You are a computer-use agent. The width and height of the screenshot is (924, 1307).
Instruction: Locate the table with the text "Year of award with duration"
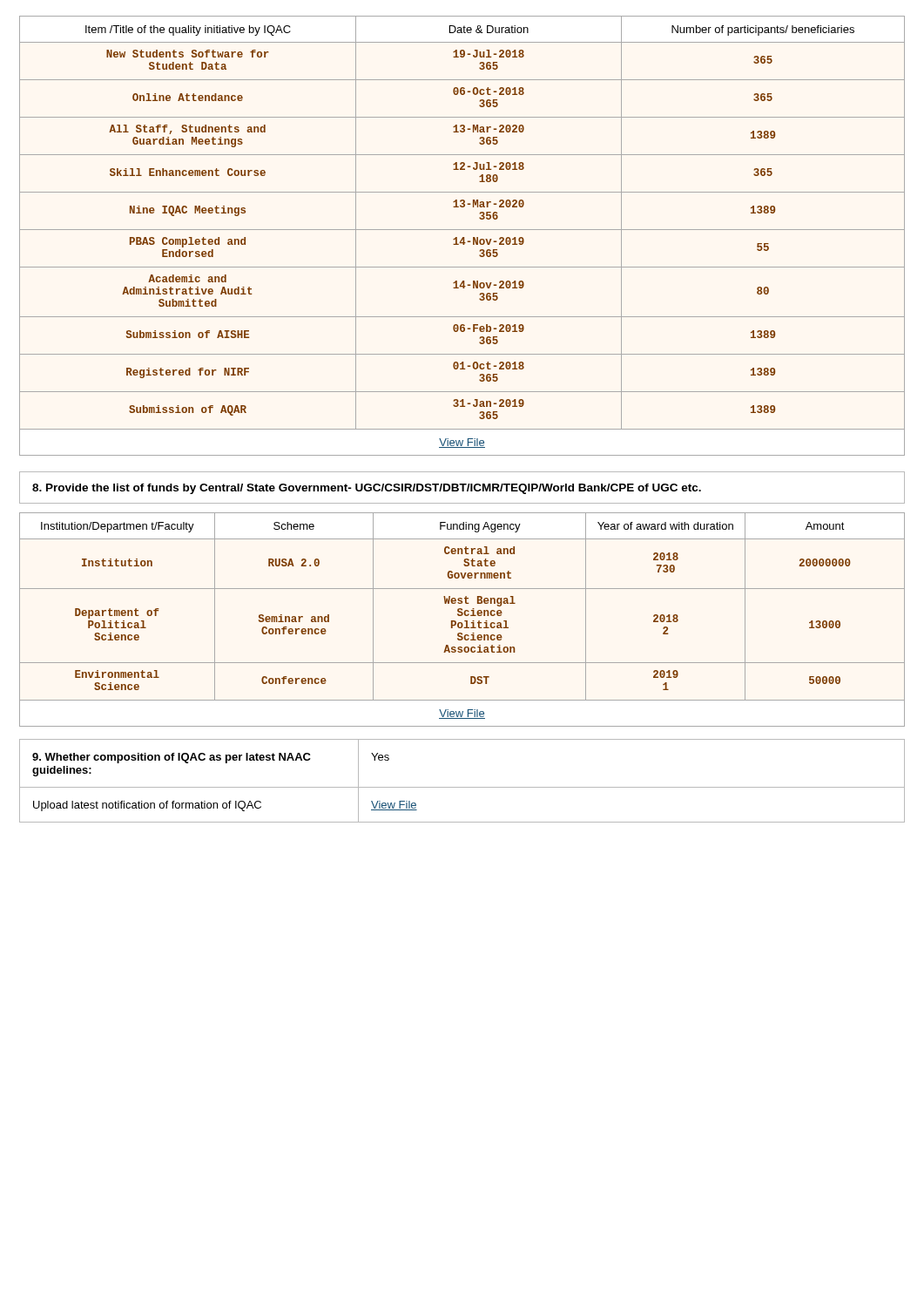click(x=462, y=620)
